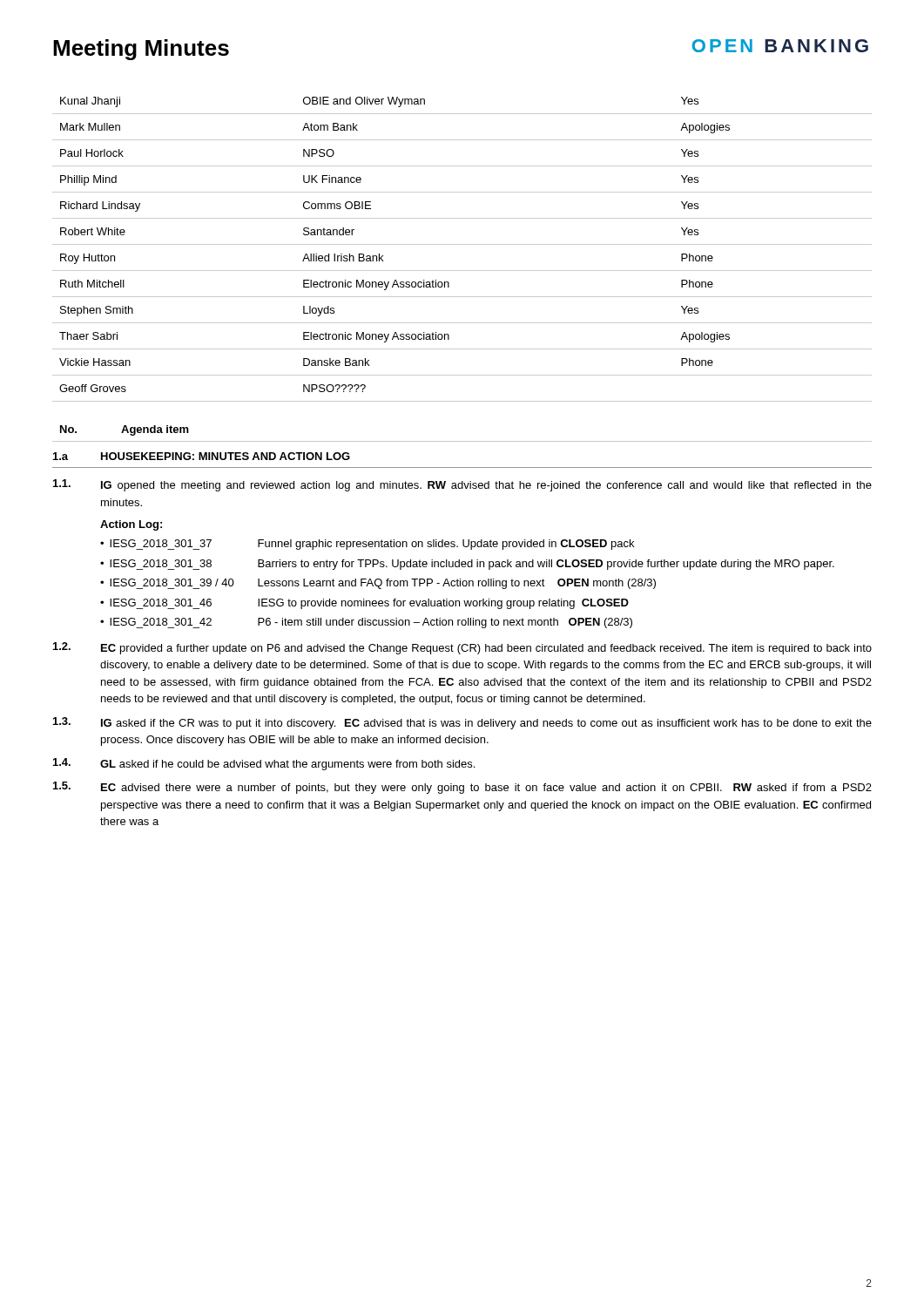Point to the text starting "3. IG asked if the CR was"
Screen dimensions: 1307x924
click(x=462, y=731)
